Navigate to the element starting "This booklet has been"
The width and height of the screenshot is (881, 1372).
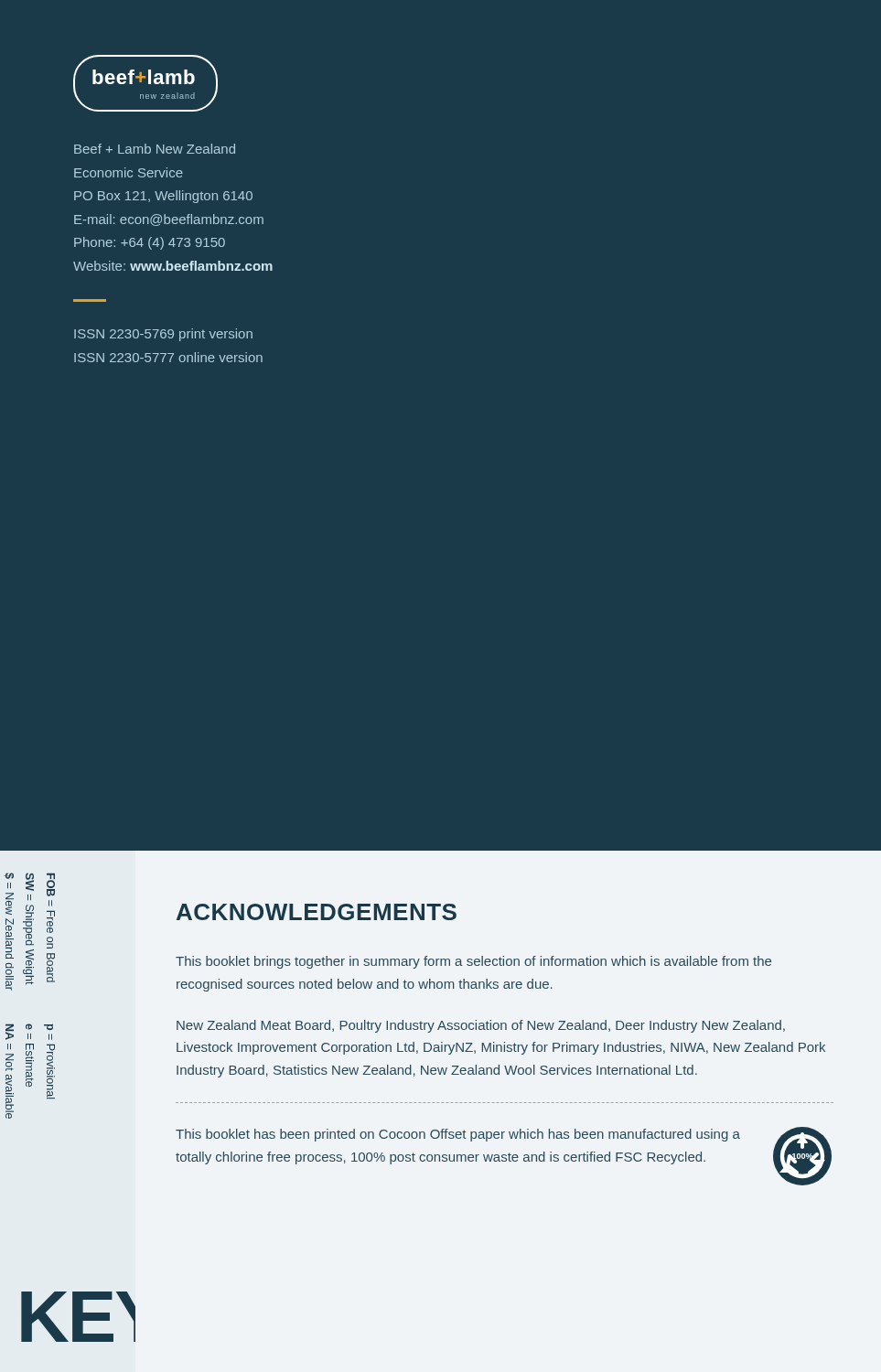(458, 1145)
